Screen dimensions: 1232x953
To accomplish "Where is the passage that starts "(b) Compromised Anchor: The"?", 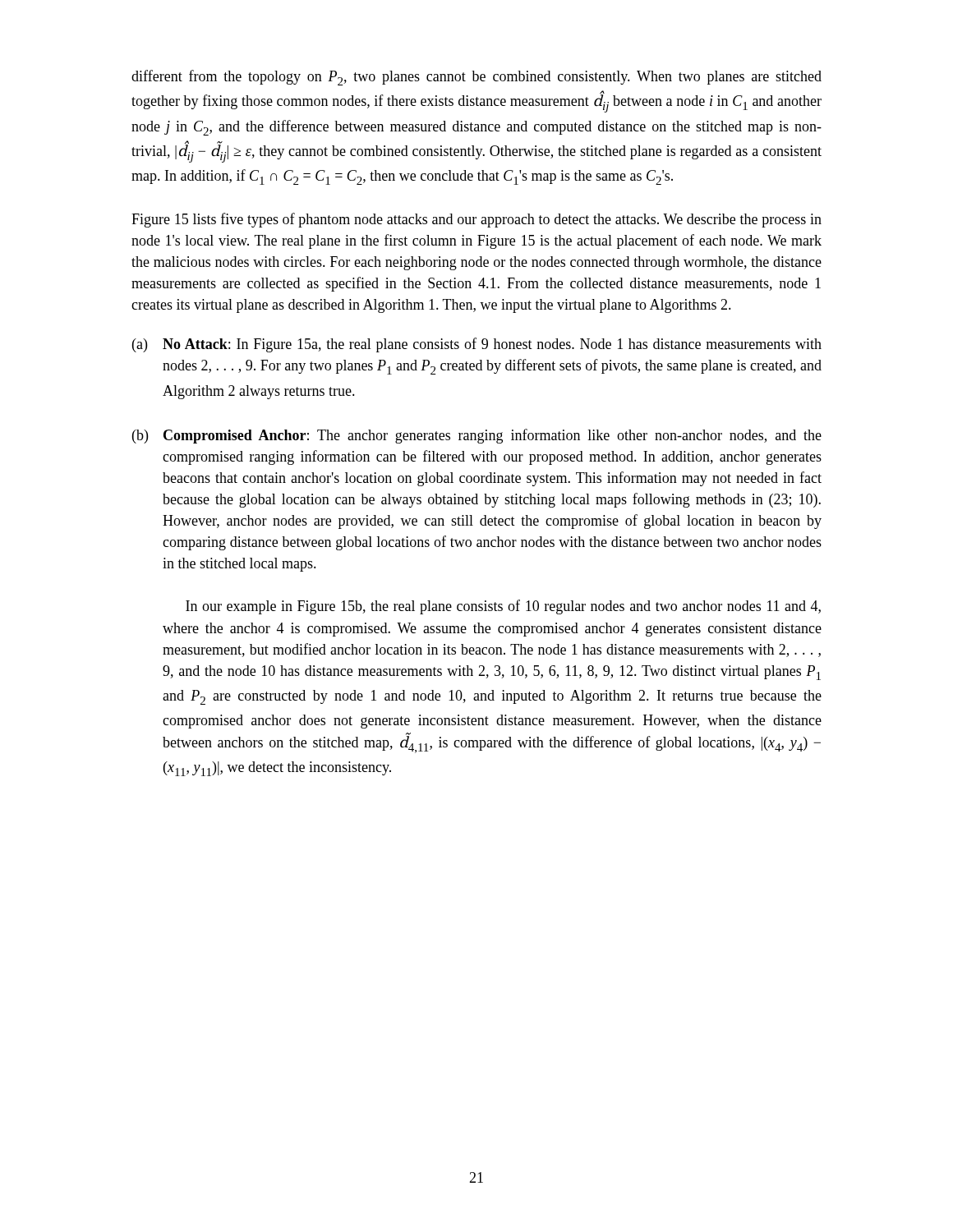I will (x=476, y=603).
